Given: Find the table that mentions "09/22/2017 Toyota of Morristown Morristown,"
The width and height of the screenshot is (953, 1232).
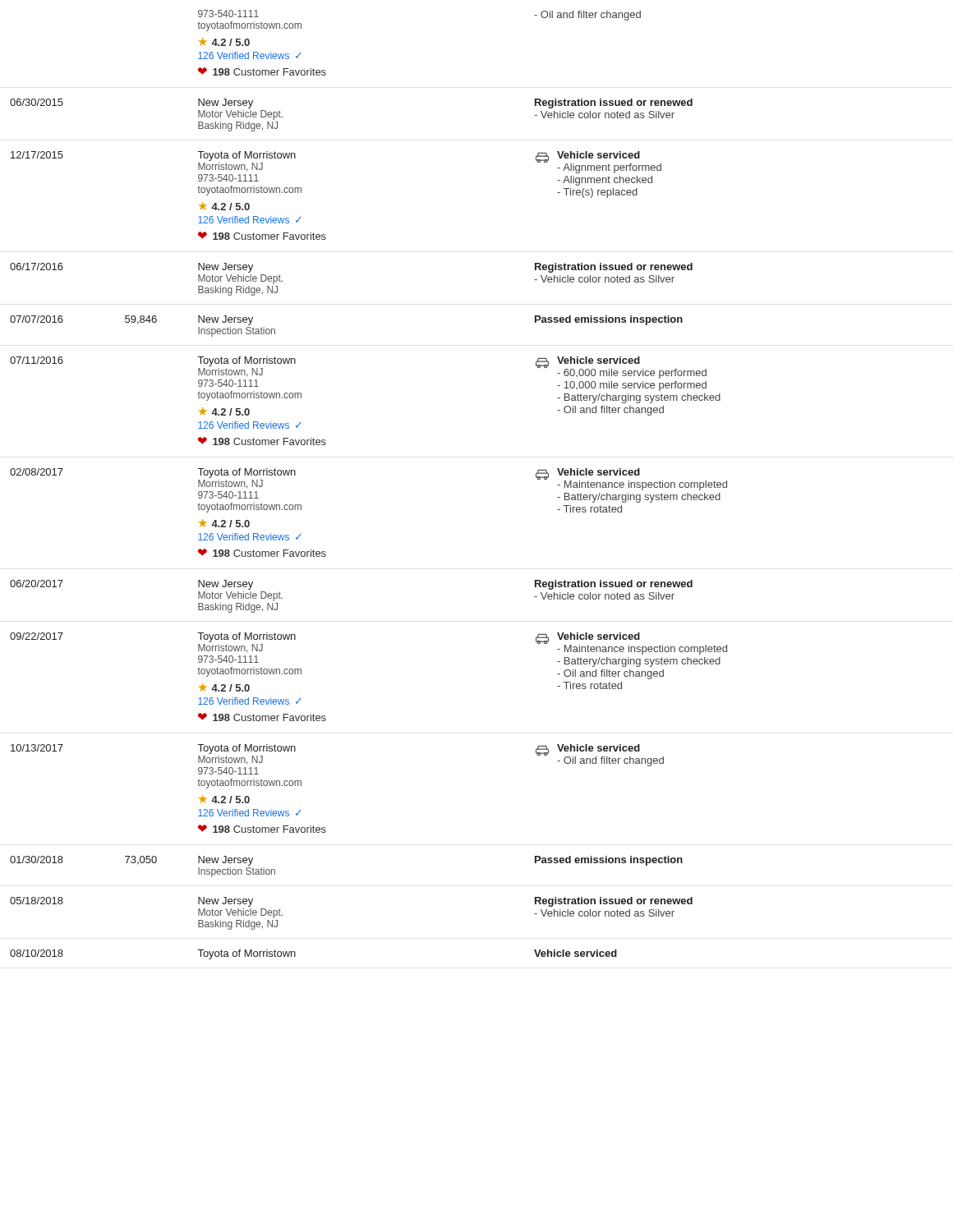Looking at the screenshot, I should click(x=476, y=677).
